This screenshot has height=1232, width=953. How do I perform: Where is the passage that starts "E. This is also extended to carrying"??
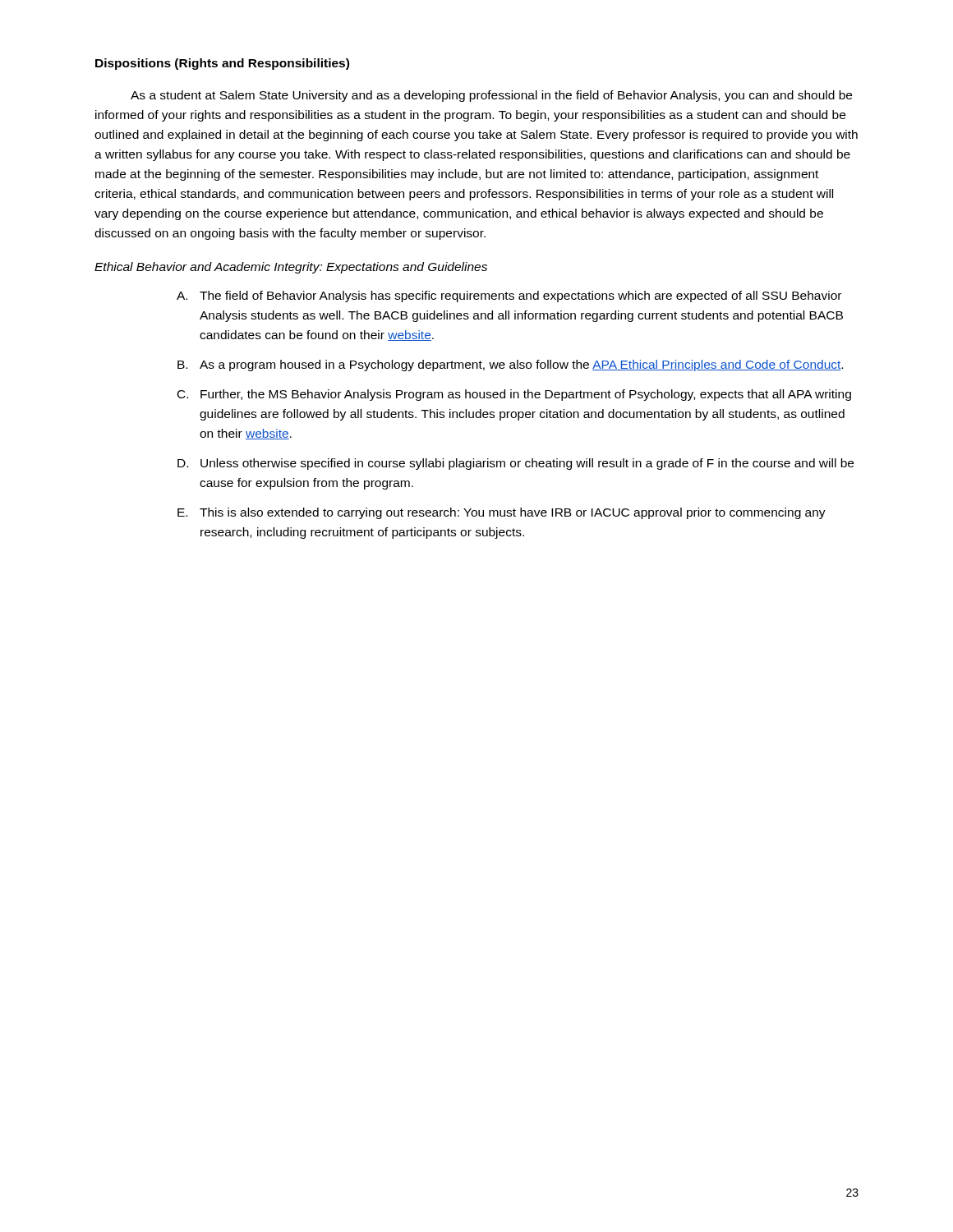pos(518,523)
